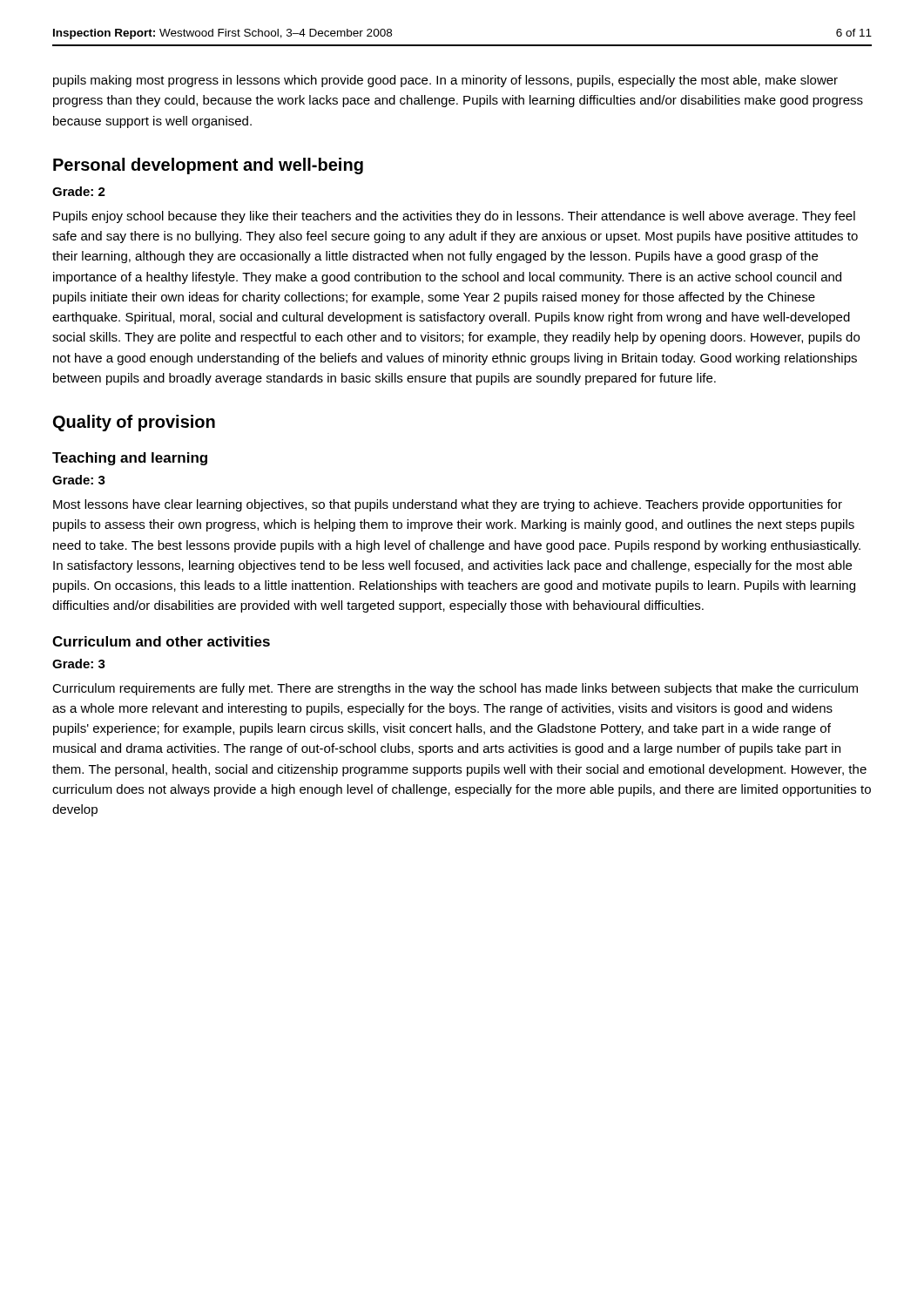924x1307 pixels.
Task: Select the text with the text "Grade: 2"
Action: [x=79, y=191]
